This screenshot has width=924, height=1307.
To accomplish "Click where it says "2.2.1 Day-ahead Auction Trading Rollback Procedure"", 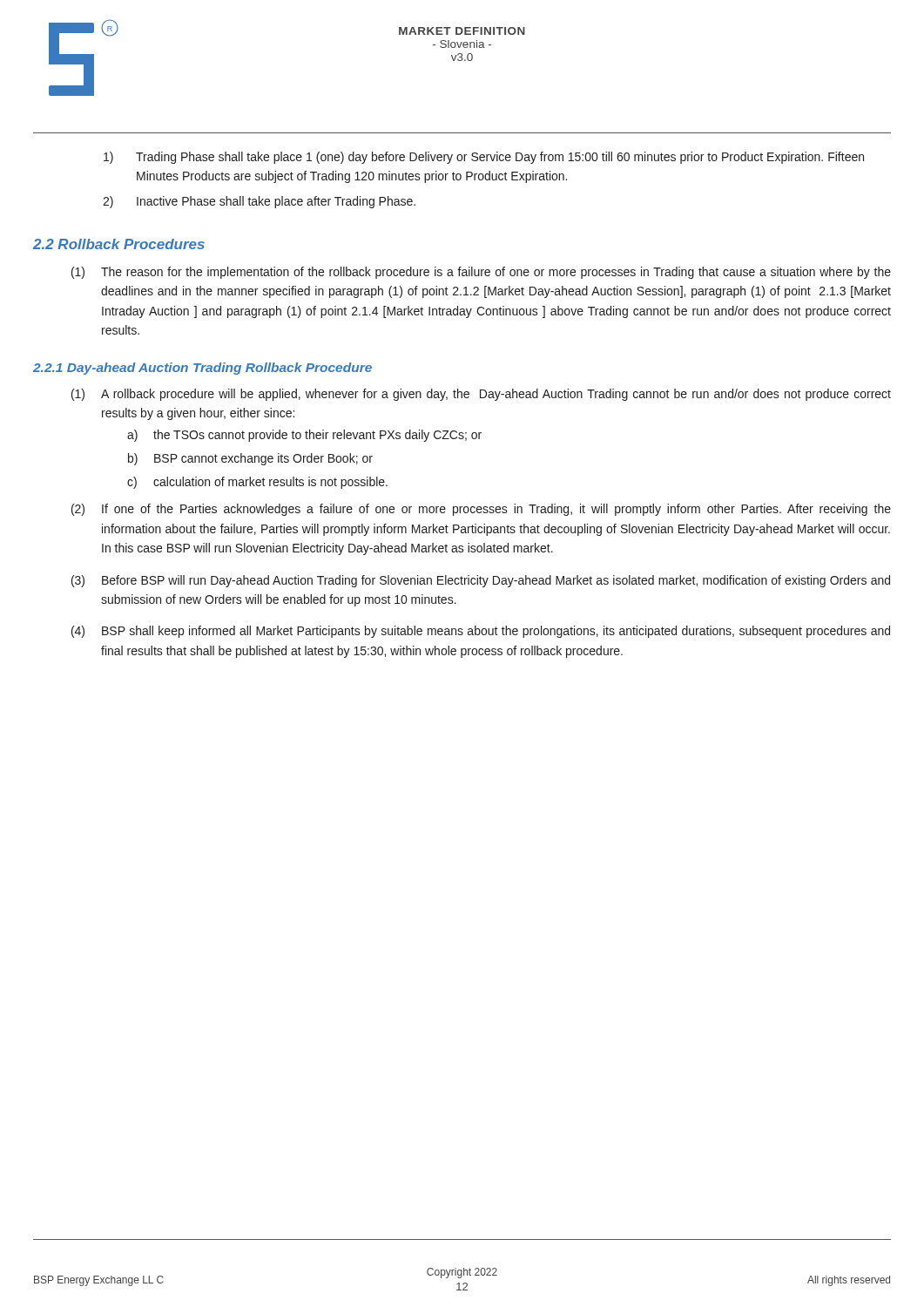I will (x=203, y=367).
